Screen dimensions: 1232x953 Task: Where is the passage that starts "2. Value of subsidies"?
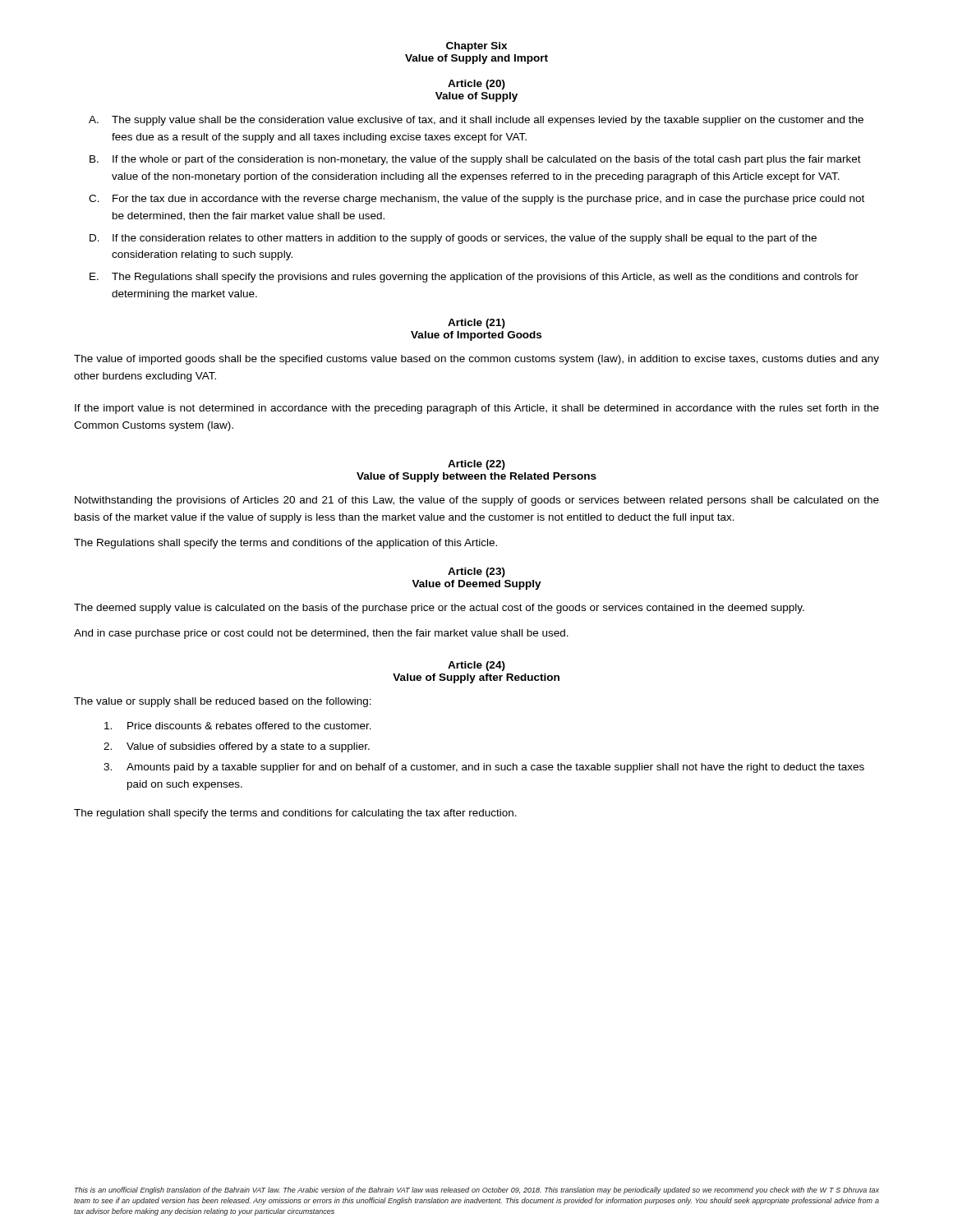click(237, 747)
